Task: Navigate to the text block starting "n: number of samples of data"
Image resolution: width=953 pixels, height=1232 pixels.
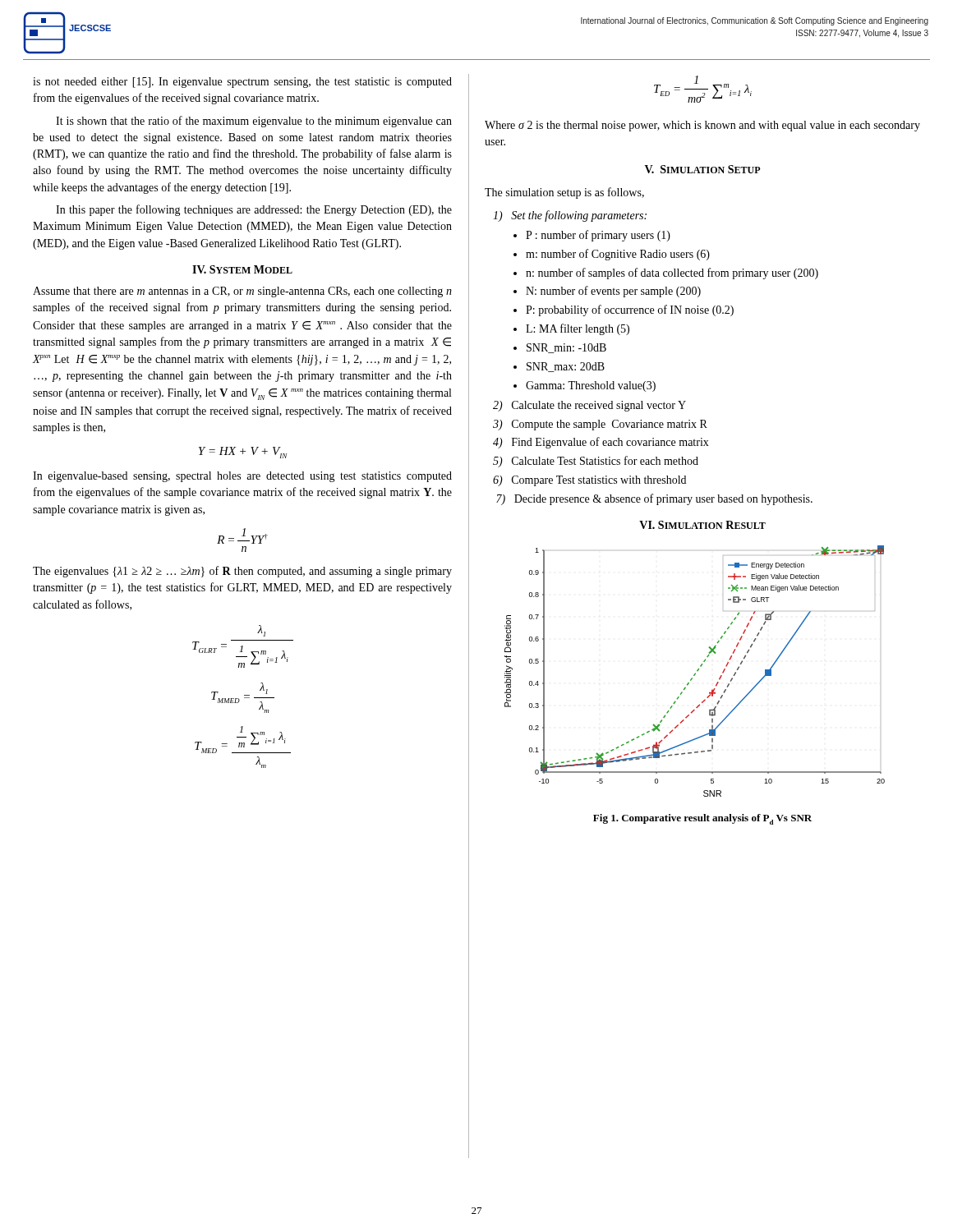Action: [x=672, y=273]
